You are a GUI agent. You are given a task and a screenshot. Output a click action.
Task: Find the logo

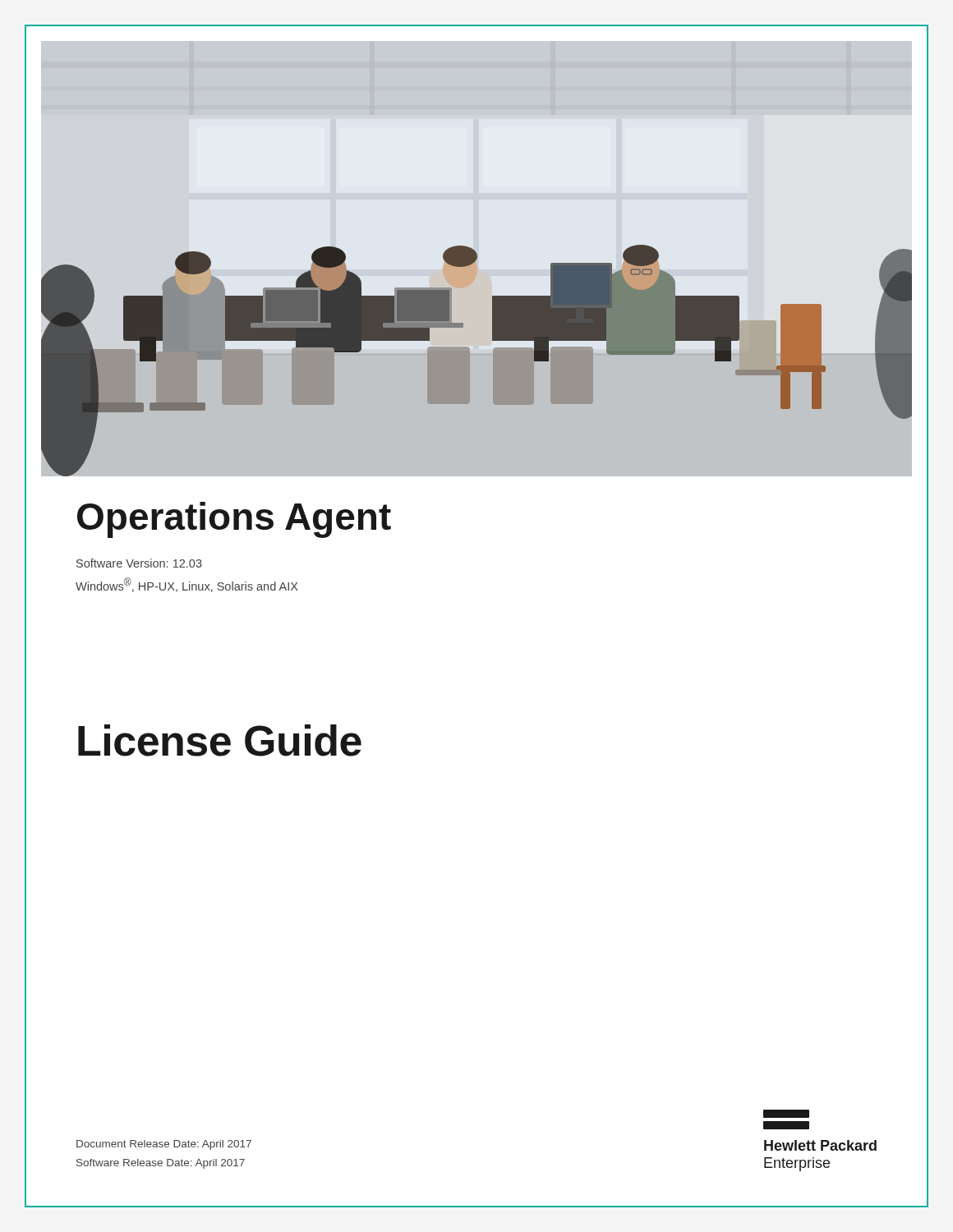tap(820, 1140)
